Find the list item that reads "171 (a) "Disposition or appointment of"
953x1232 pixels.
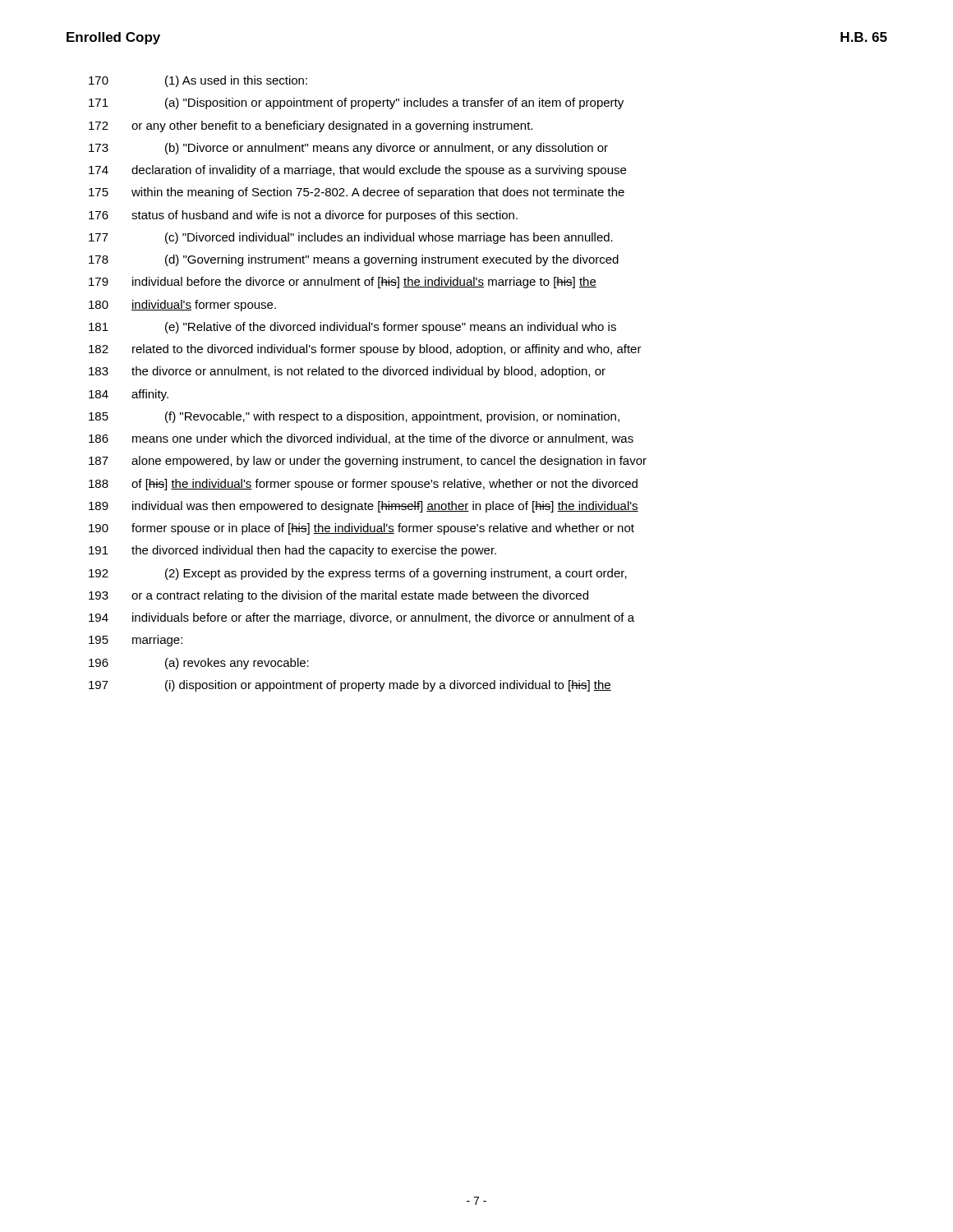pyautogui.click(x=476, y=103)
